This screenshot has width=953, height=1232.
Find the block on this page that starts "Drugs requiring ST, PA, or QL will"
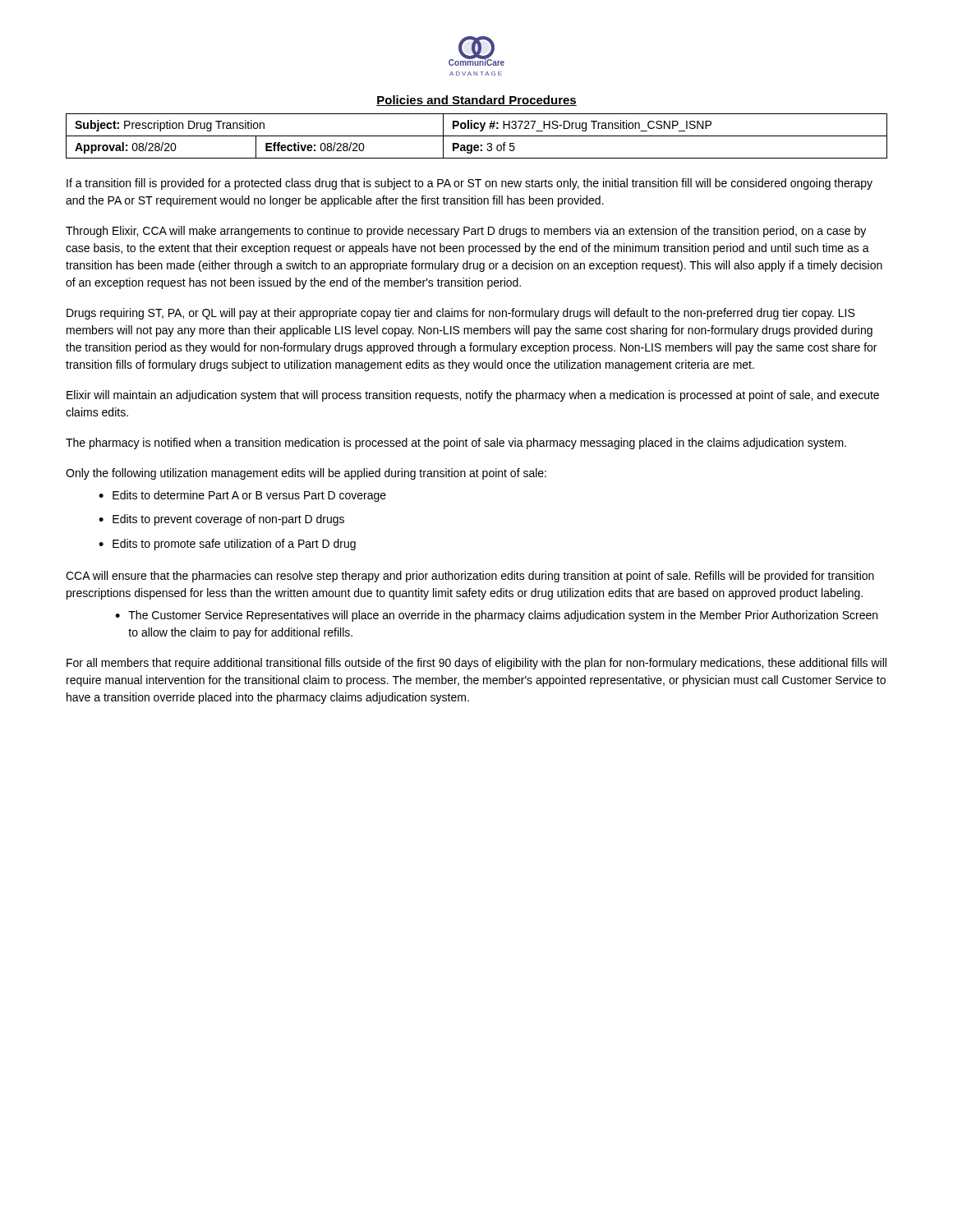pyautogui.click(x=471, y=339)
